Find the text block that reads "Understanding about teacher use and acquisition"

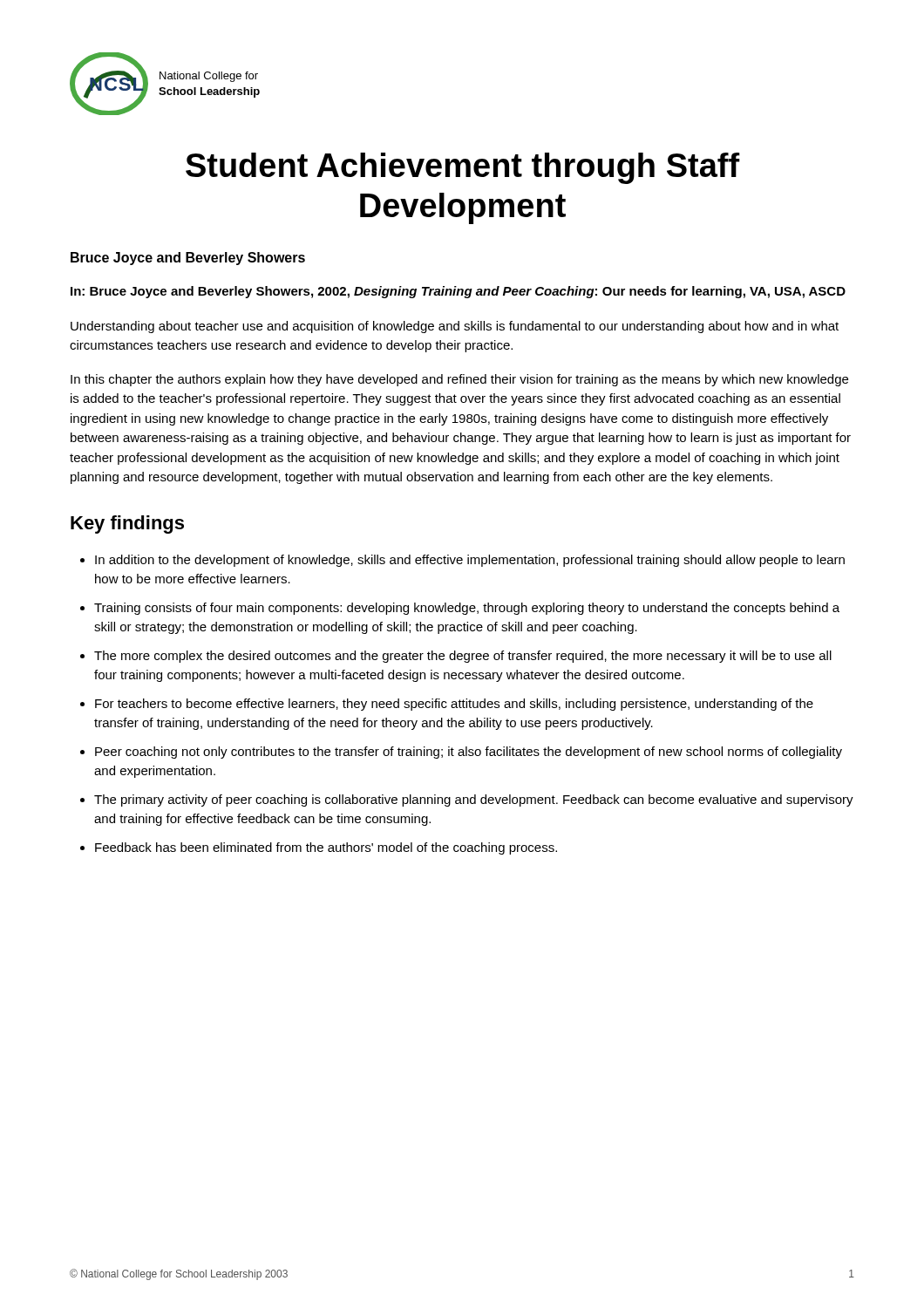coord(454,335)
